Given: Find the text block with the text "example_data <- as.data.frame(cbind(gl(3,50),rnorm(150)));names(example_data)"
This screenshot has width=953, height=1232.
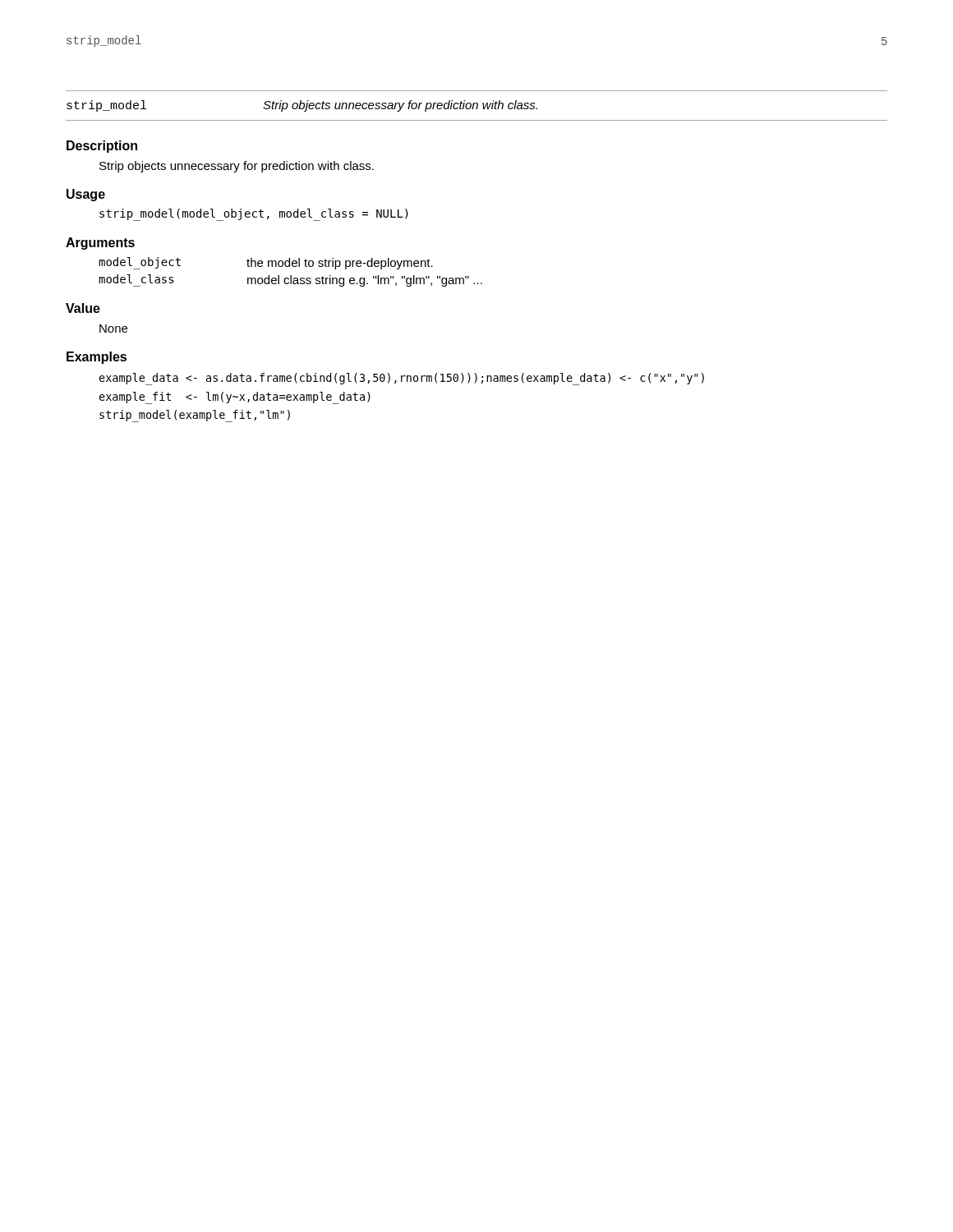Looking at the screenshot, I should [402, 379].
